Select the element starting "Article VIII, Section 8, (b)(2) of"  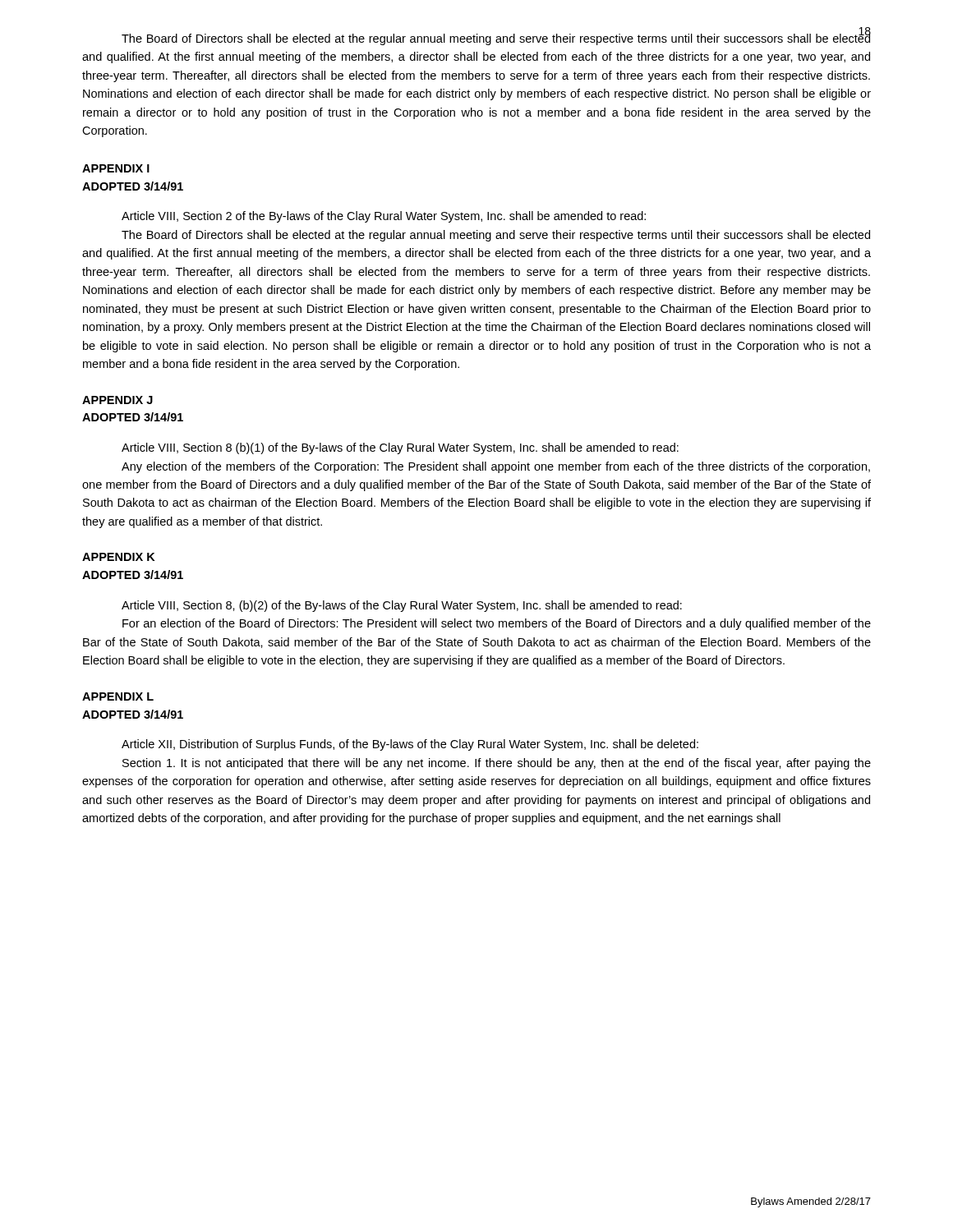point(476,633)
